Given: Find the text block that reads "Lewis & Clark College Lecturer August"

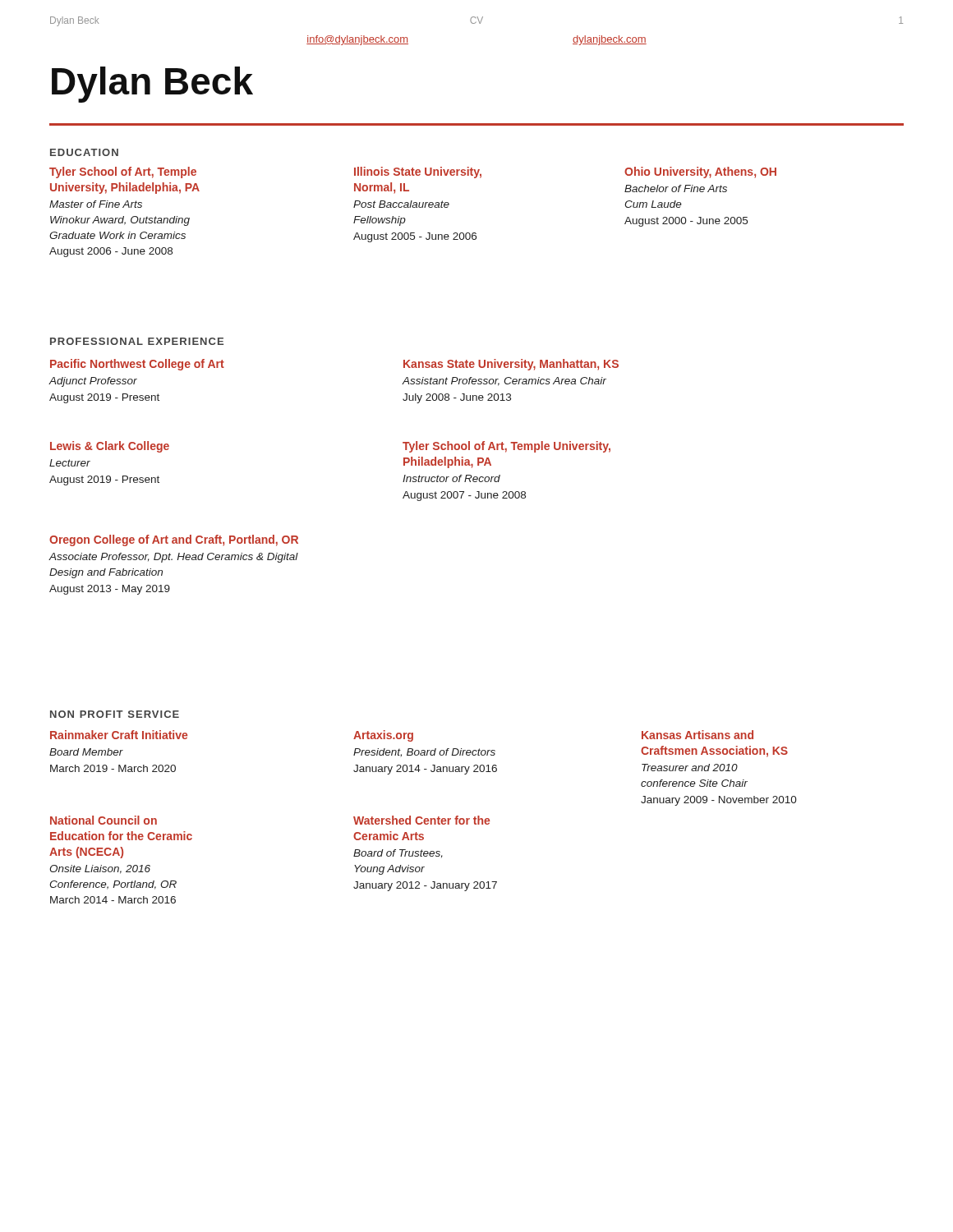Looking at the screenshot, I should [110, 447].
